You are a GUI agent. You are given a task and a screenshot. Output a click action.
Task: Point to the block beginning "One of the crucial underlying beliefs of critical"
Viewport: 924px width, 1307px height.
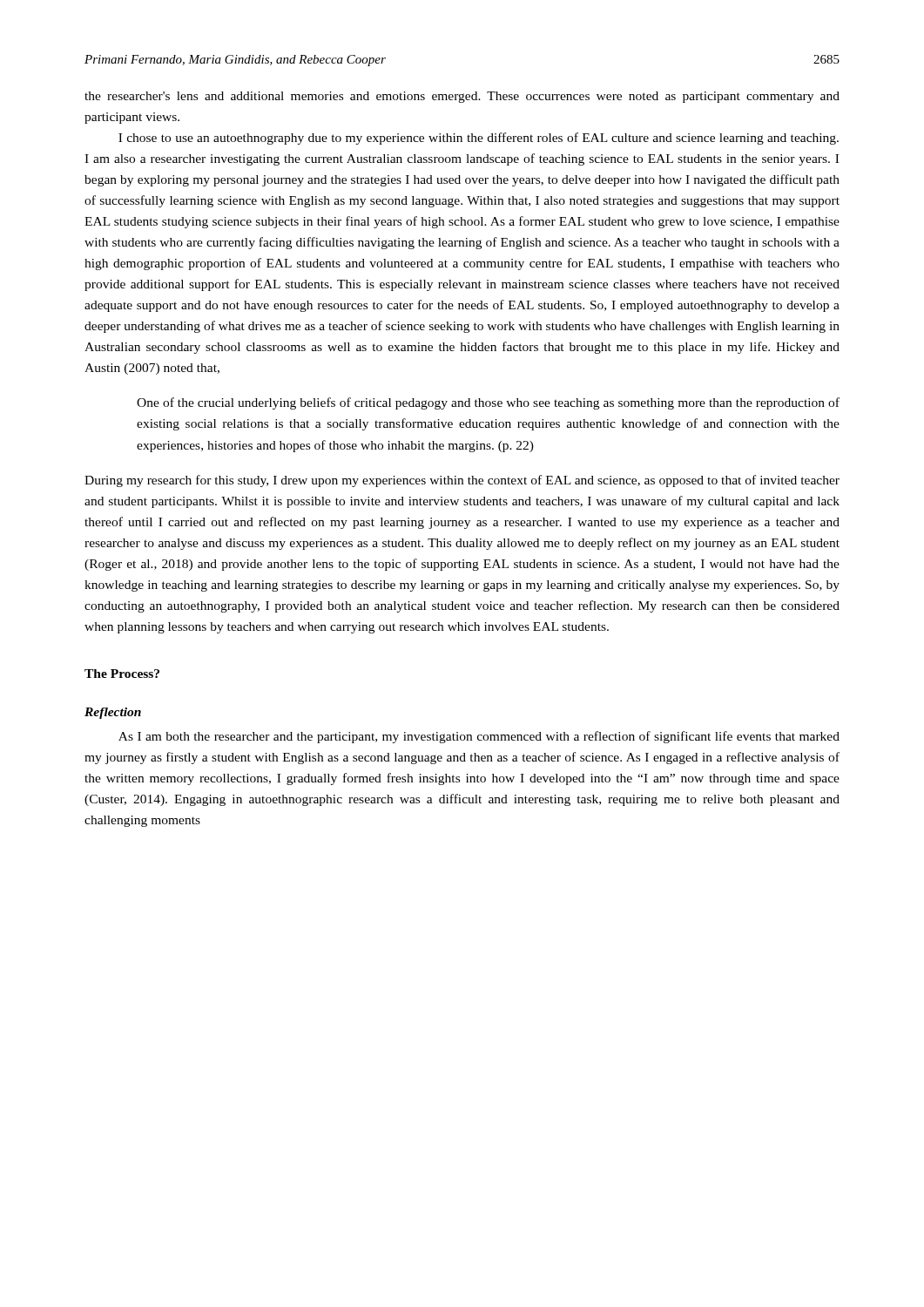(x=488, y=424)
